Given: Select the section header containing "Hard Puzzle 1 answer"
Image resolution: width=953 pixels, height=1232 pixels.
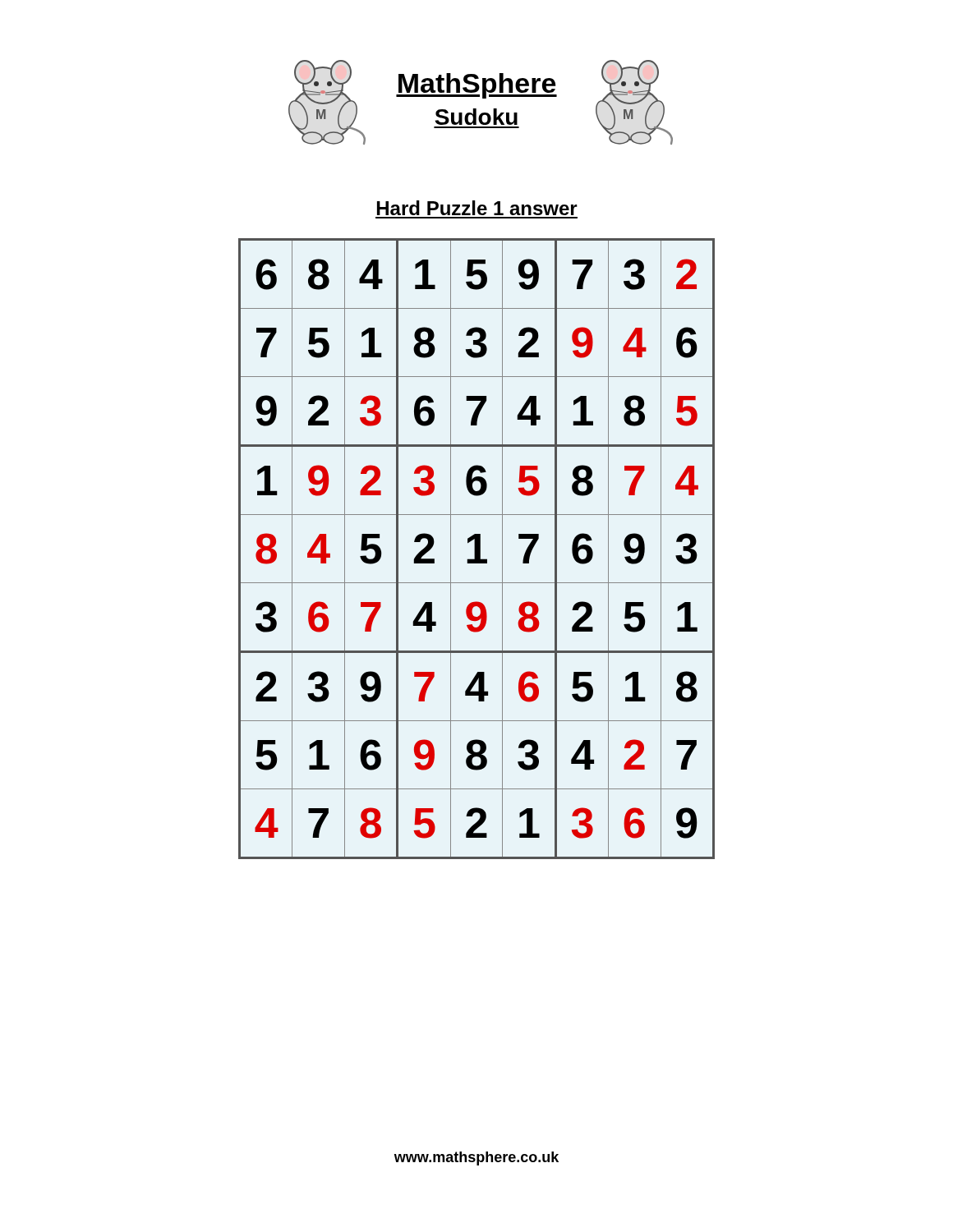Looking at the screenshot, I should coord(476,208).
